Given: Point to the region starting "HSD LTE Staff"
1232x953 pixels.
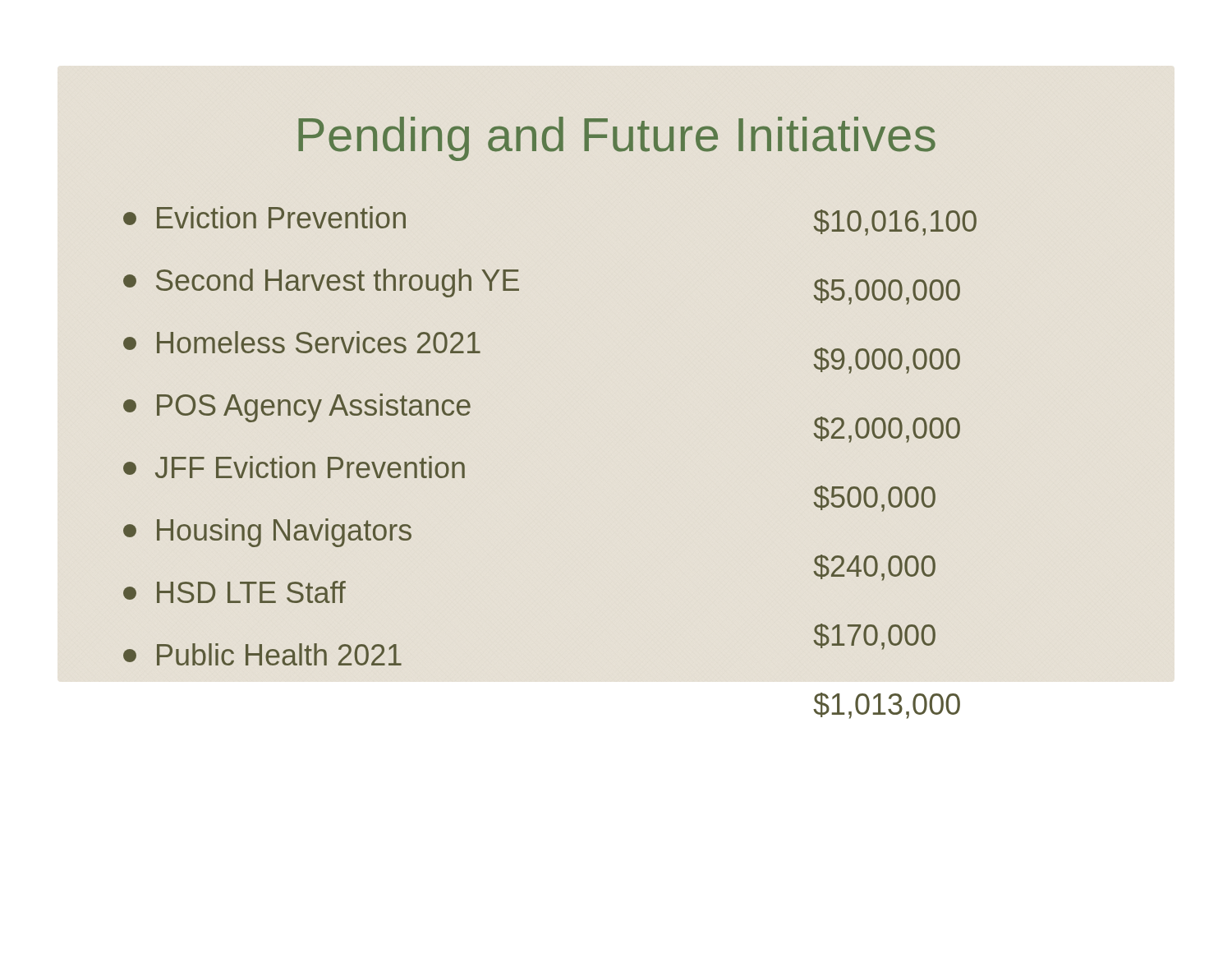Looking at the screenshot, I should 234,593.
